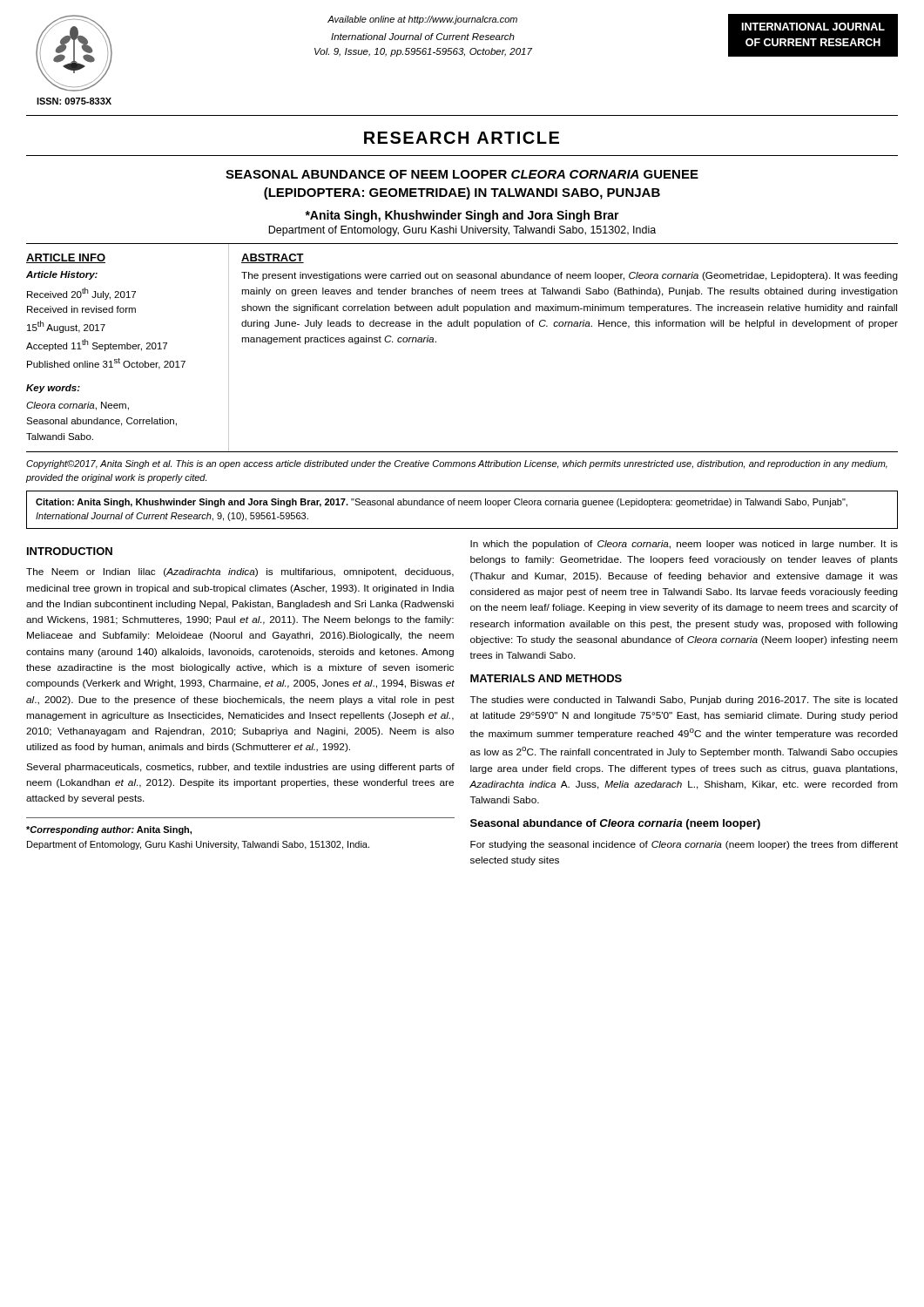Find the footnote containing "Copyright©2017, Anita Singh et"
924x1307 pixels.
457,471
